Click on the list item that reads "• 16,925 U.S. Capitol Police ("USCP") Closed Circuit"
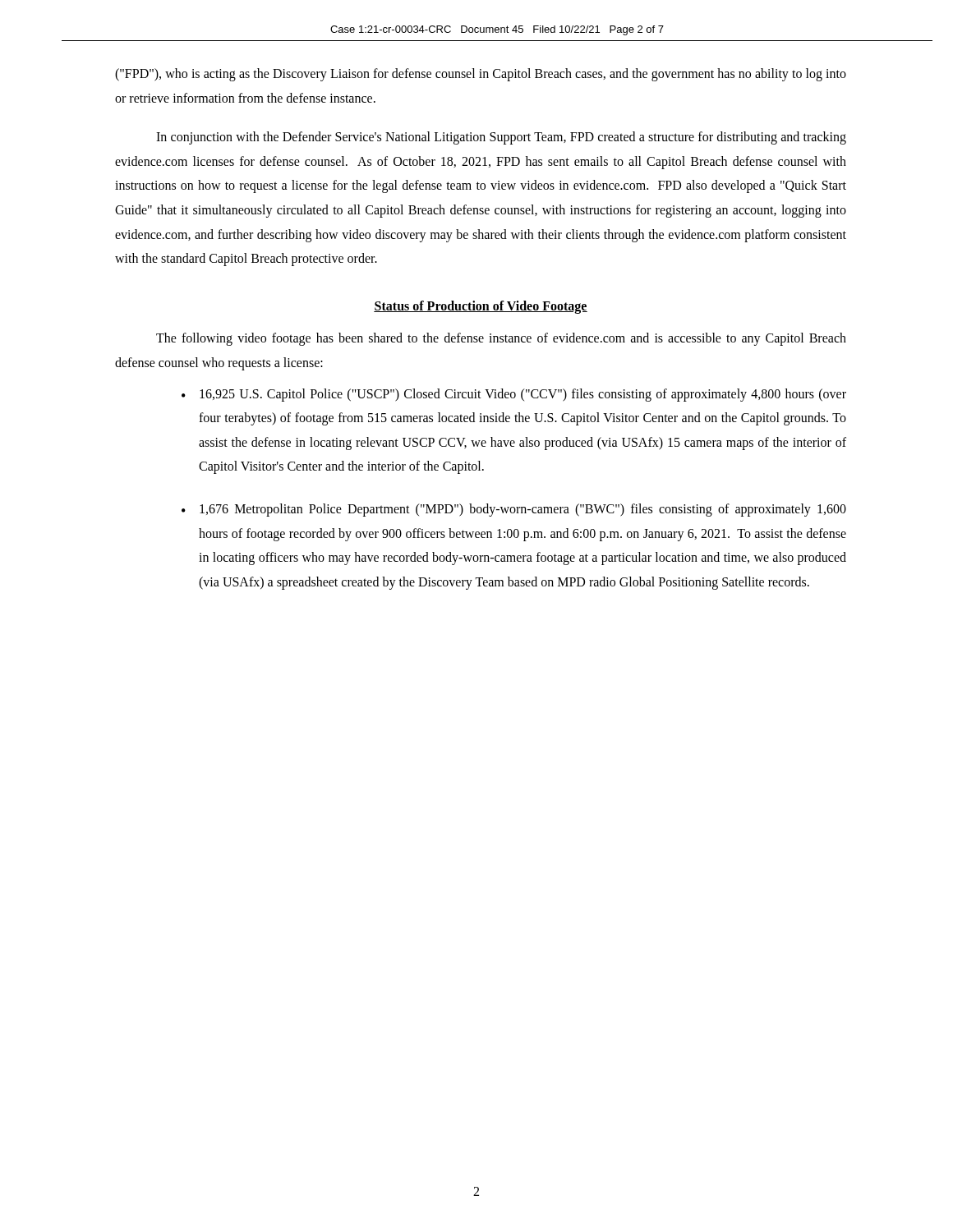953x1232 pixels. coord(513,430)
